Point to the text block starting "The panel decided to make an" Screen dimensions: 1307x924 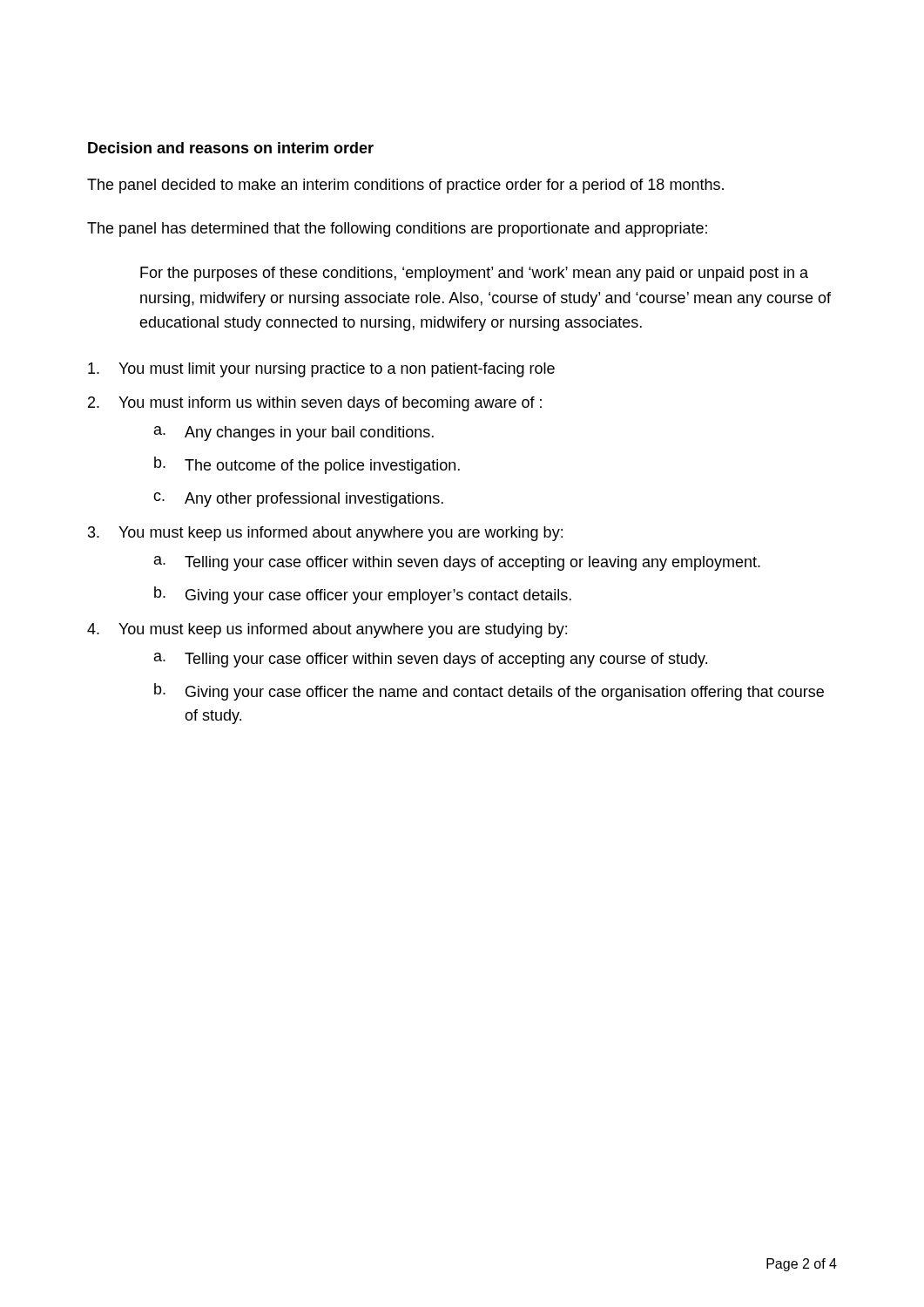[406, 185]
